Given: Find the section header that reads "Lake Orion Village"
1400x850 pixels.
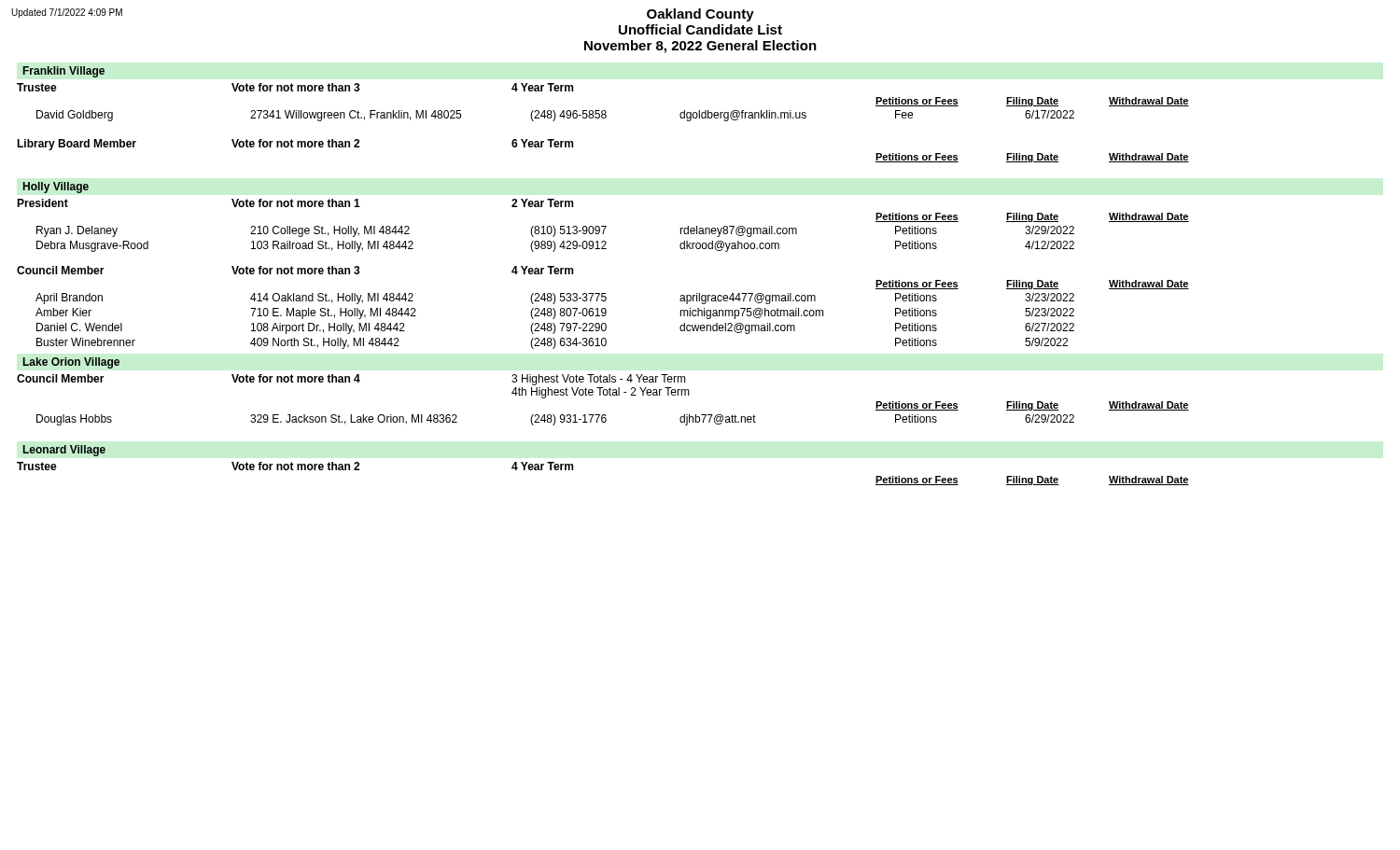Looking at the screenshot, I should pos(71,362).
